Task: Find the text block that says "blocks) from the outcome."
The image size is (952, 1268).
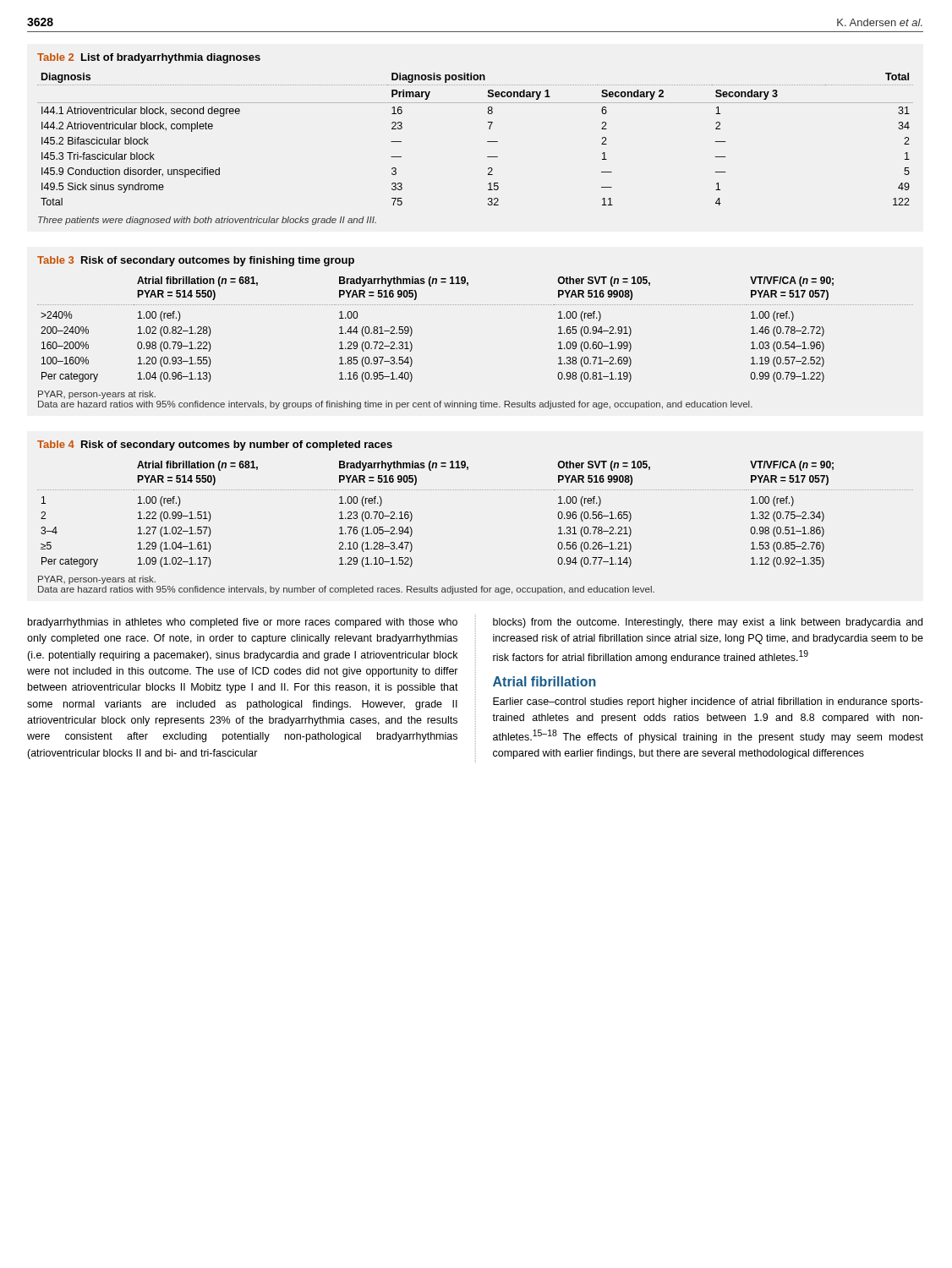Action: 708,640
